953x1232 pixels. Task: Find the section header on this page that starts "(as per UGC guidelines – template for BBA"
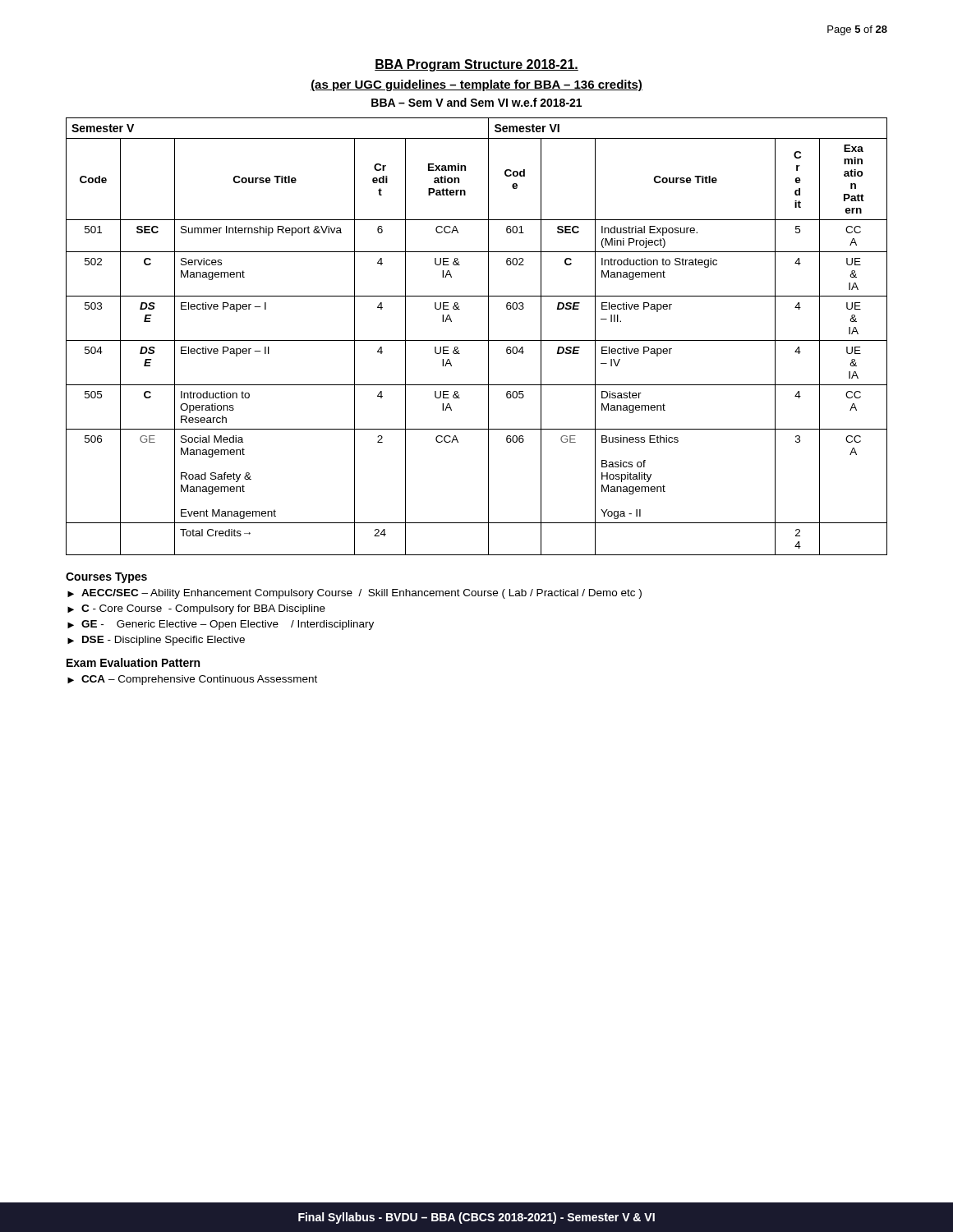[x=476, y=84]
